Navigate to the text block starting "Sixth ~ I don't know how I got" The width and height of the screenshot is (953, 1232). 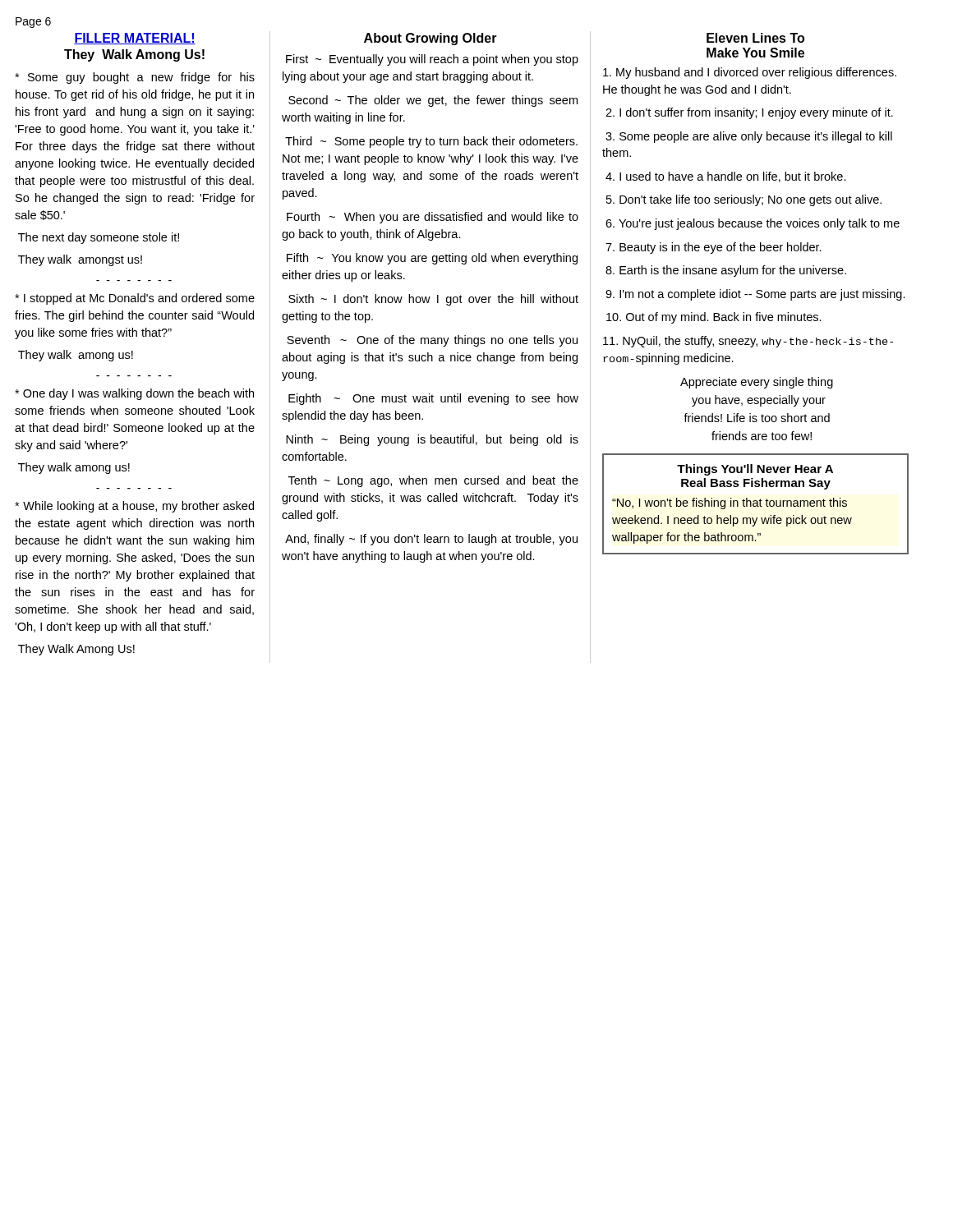(430, 308)
